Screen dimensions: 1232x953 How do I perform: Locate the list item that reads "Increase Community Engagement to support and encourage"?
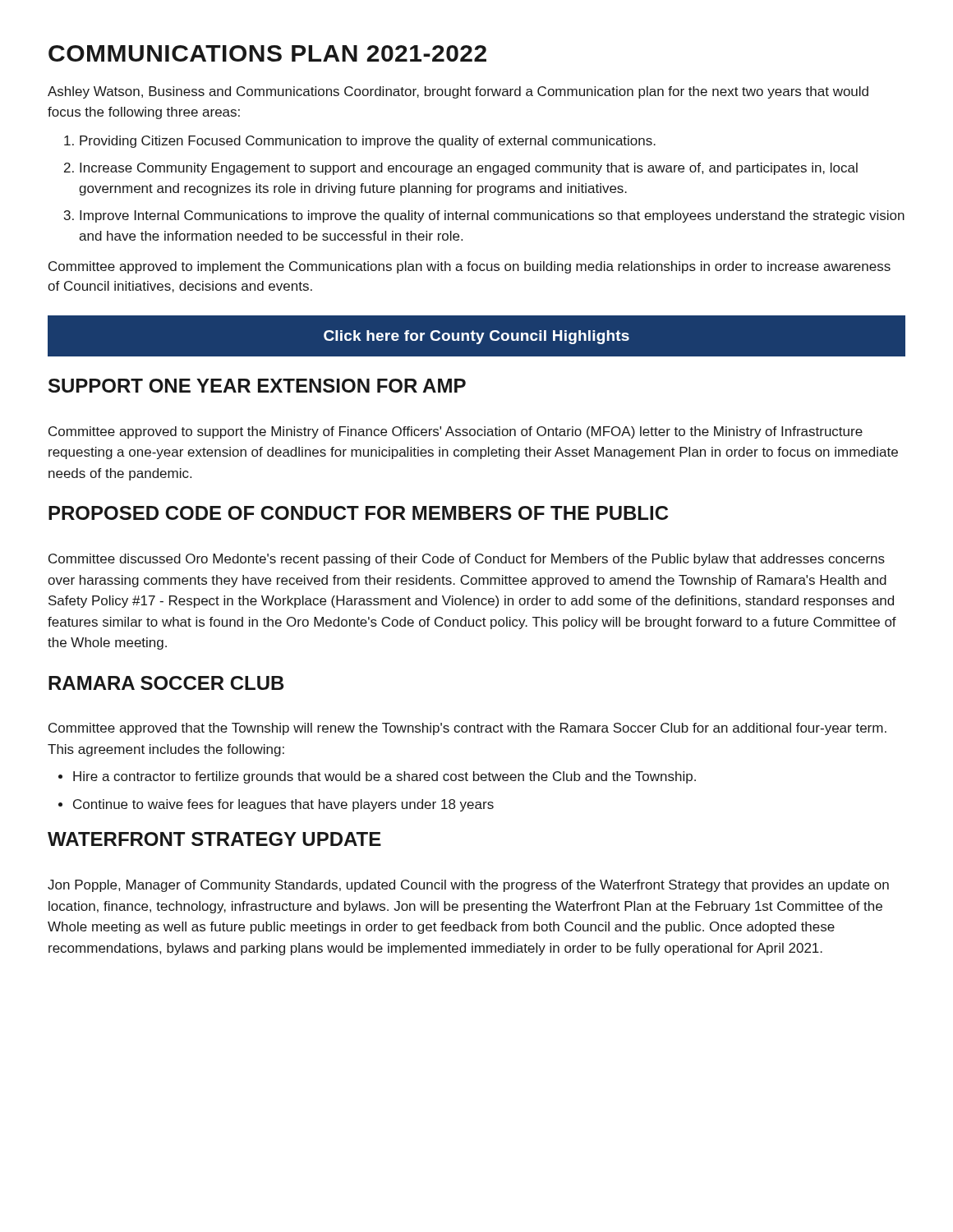469,178
